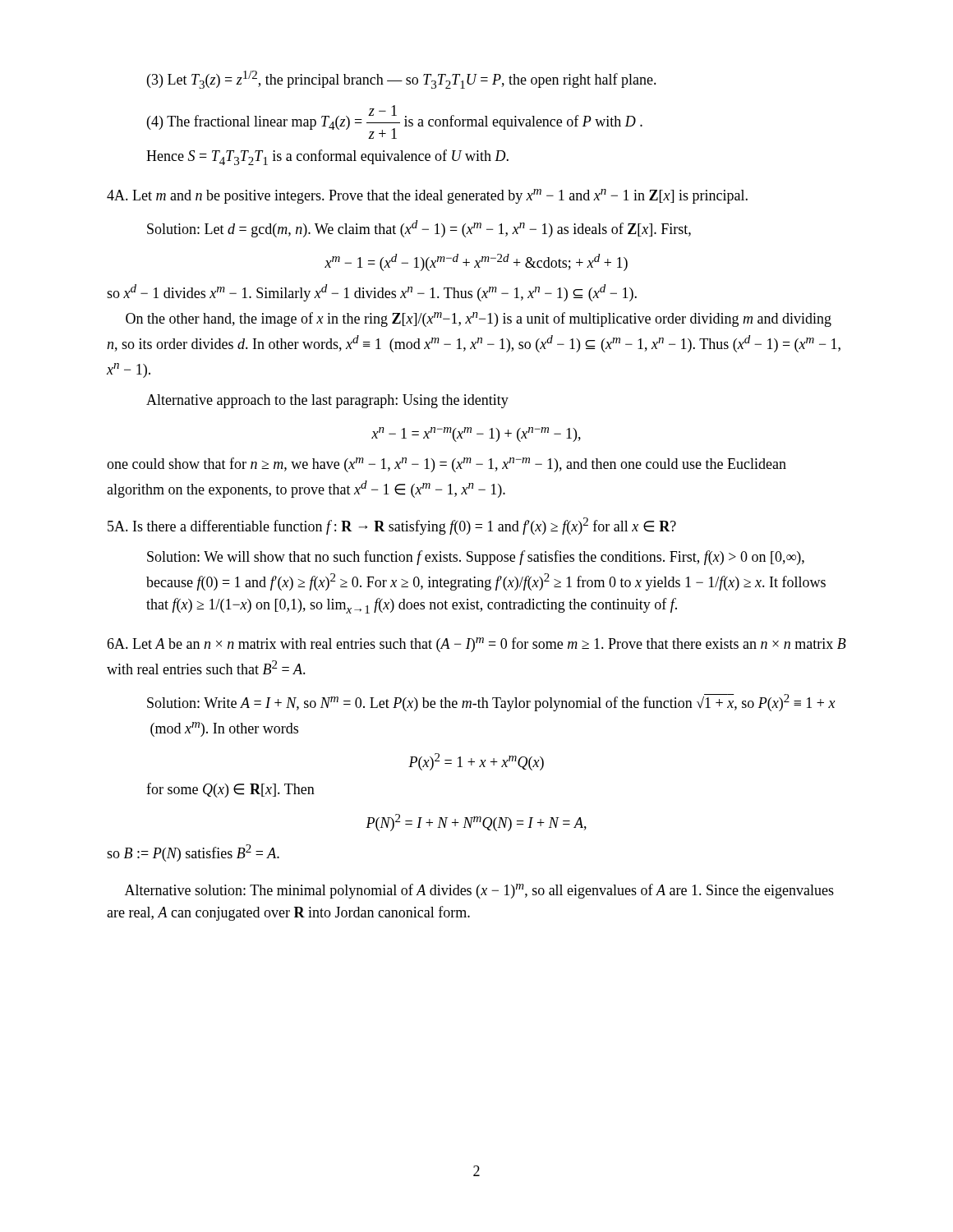The width and height of the screenshot is (953, 1232).
Task: Point to the text block starting "Solution: Let d"
Action: click(419, 228)
